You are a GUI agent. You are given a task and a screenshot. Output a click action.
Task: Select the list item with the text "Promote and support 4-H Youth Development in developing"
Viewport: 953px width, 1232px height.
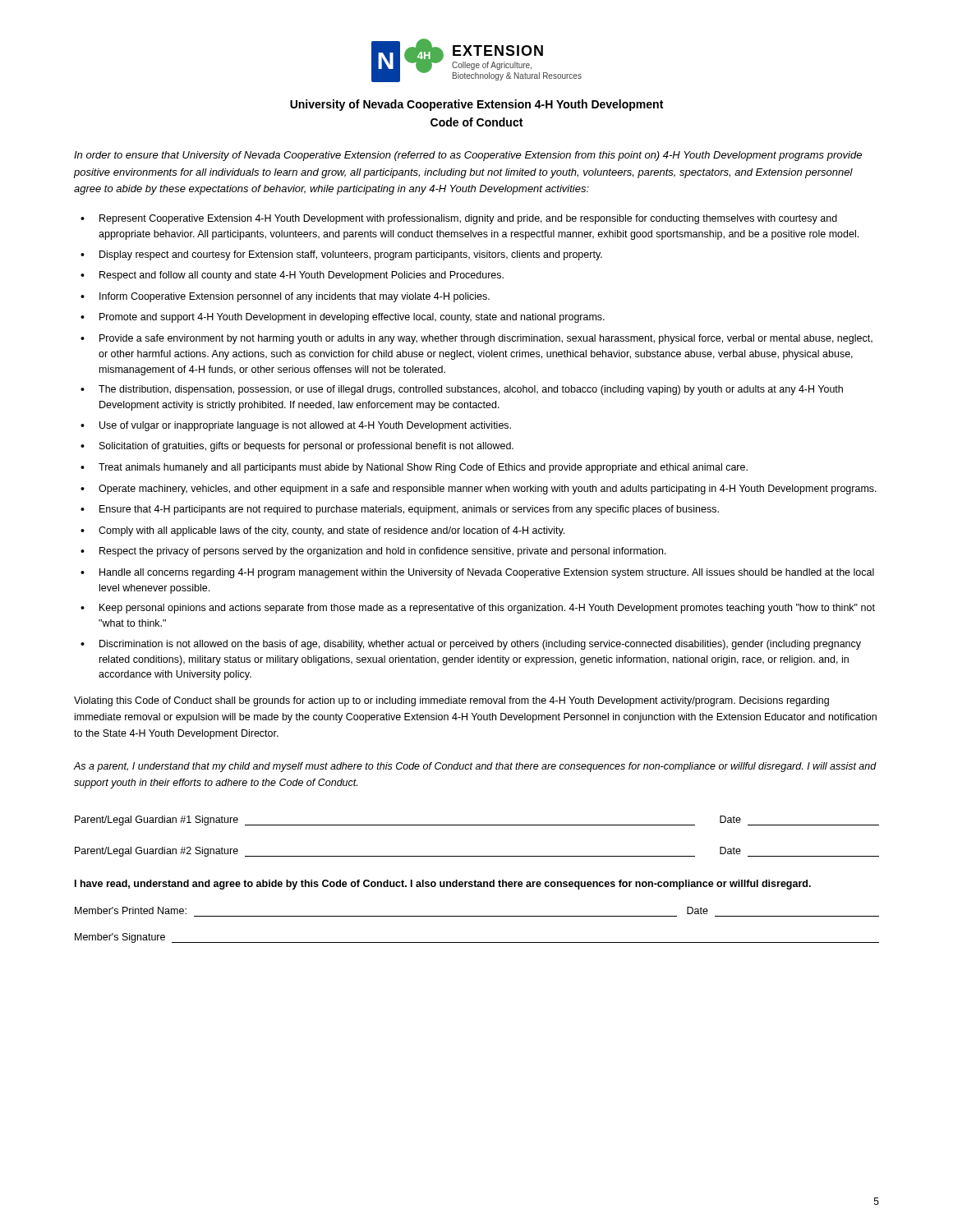352,317
